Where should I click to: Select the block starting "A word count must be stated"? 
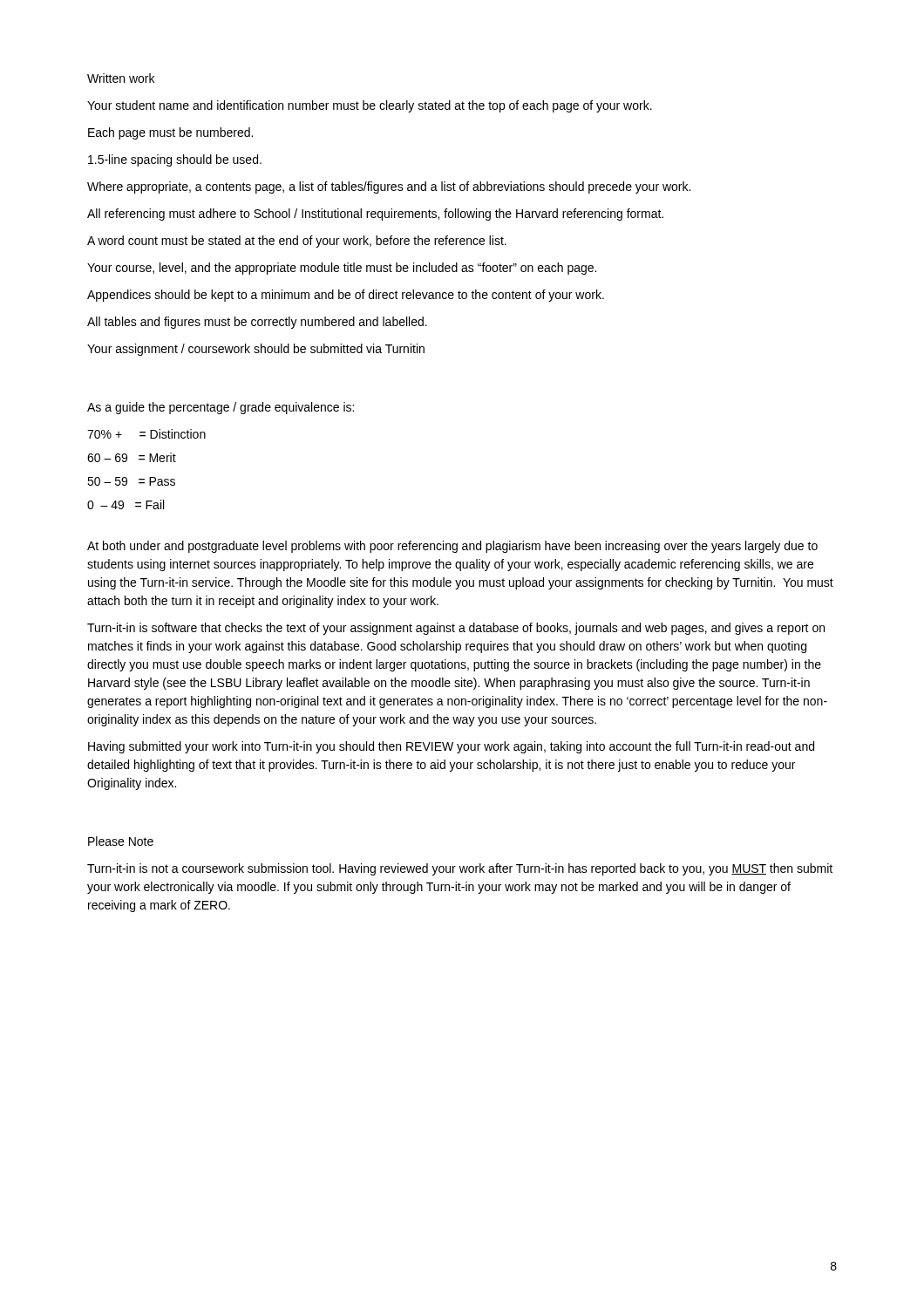click(297, 241)
